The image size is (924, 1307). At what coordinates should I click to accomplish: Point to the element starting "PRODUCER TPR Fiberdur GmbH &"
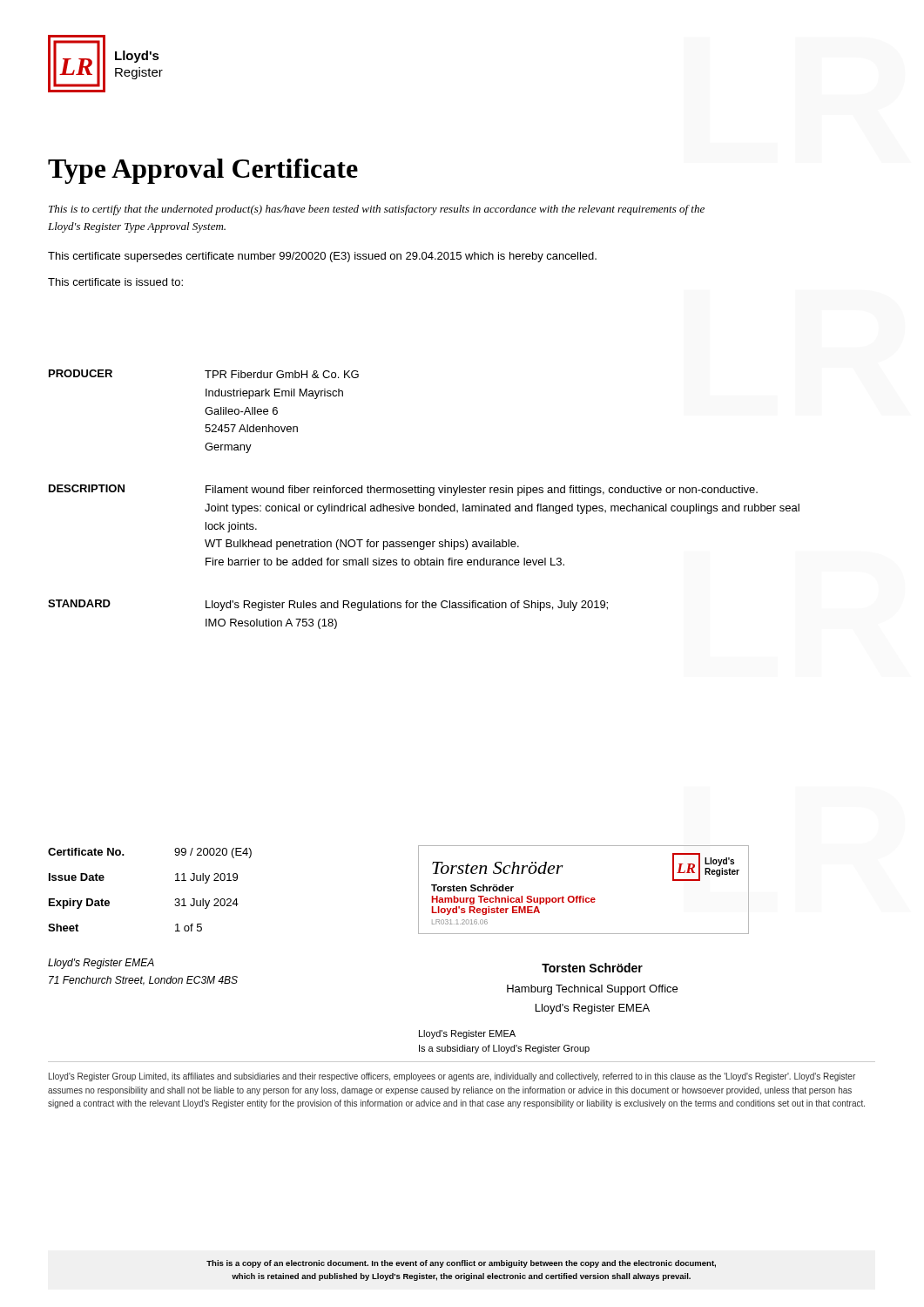(x=204, y=374)
